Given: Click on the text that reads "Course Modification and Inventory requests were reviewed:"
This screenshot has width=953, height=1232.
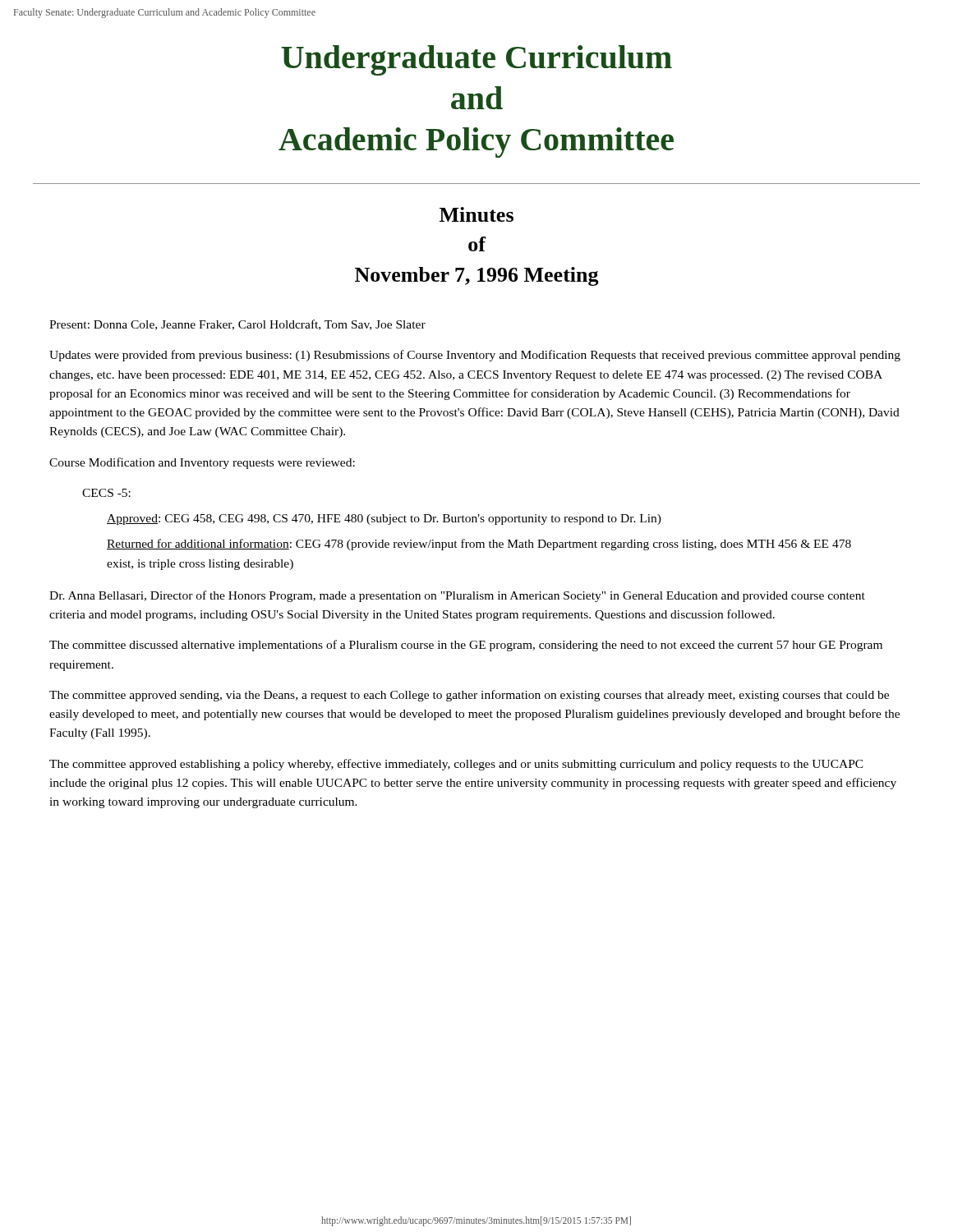Looking at the screenshot, I should tap(202, 463).
